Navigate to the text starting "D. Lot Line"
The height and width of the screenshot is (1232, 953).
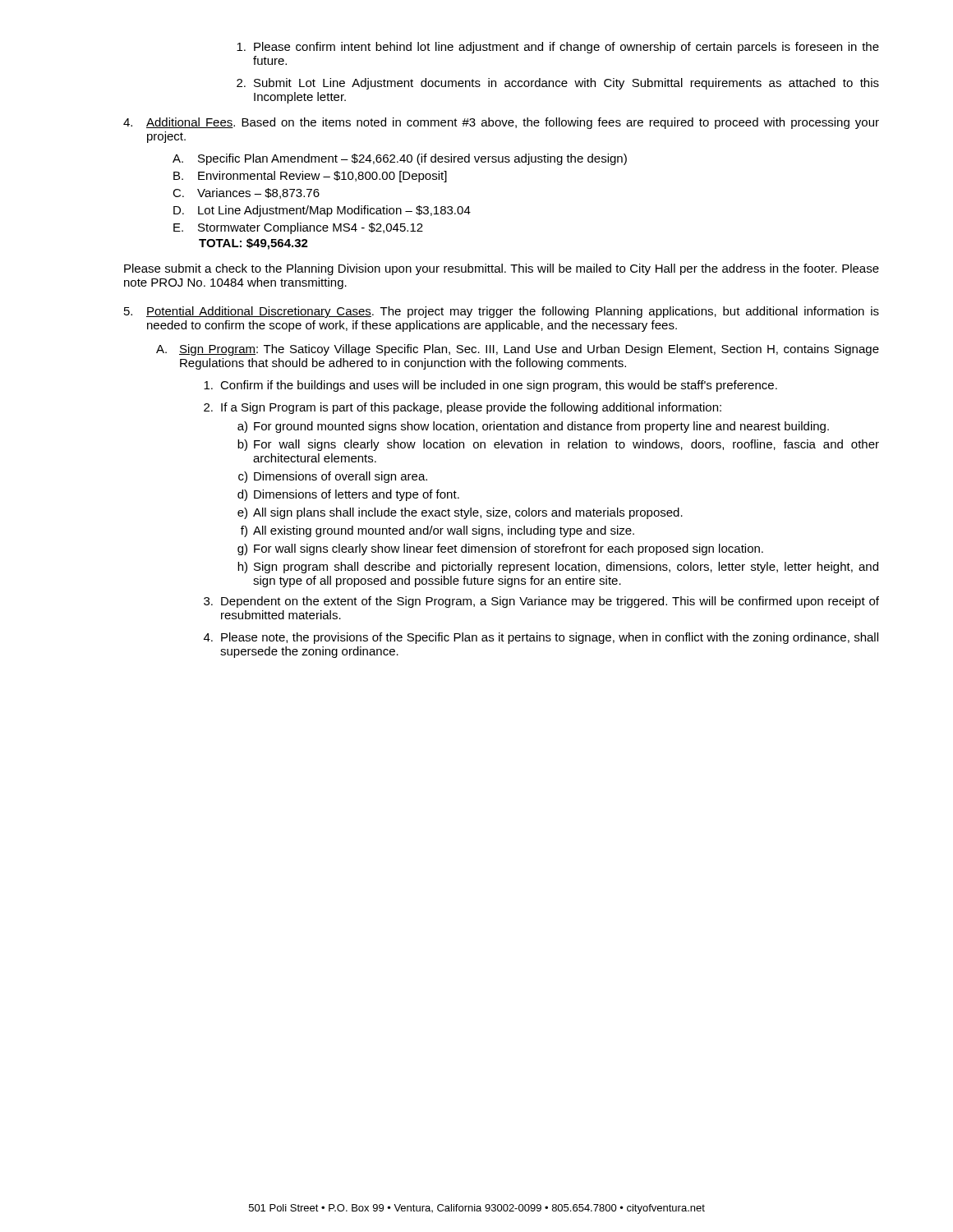pyautogui.click(x=322, y=211)
